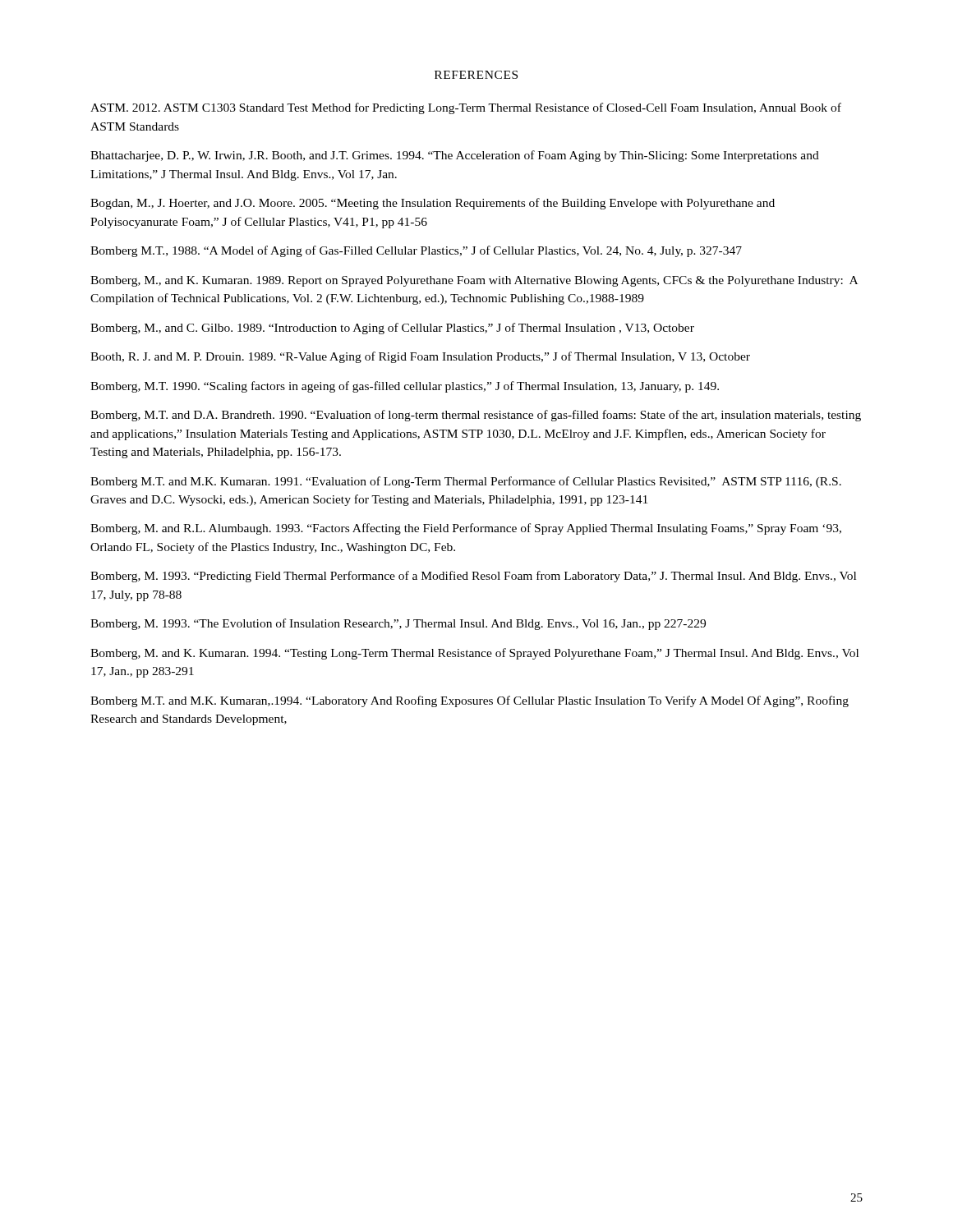Screen dimensions: 1232x953
Task: Point to the element starting "Bomberg, M. 1993. “Predicting Field"
Action: 473,585
